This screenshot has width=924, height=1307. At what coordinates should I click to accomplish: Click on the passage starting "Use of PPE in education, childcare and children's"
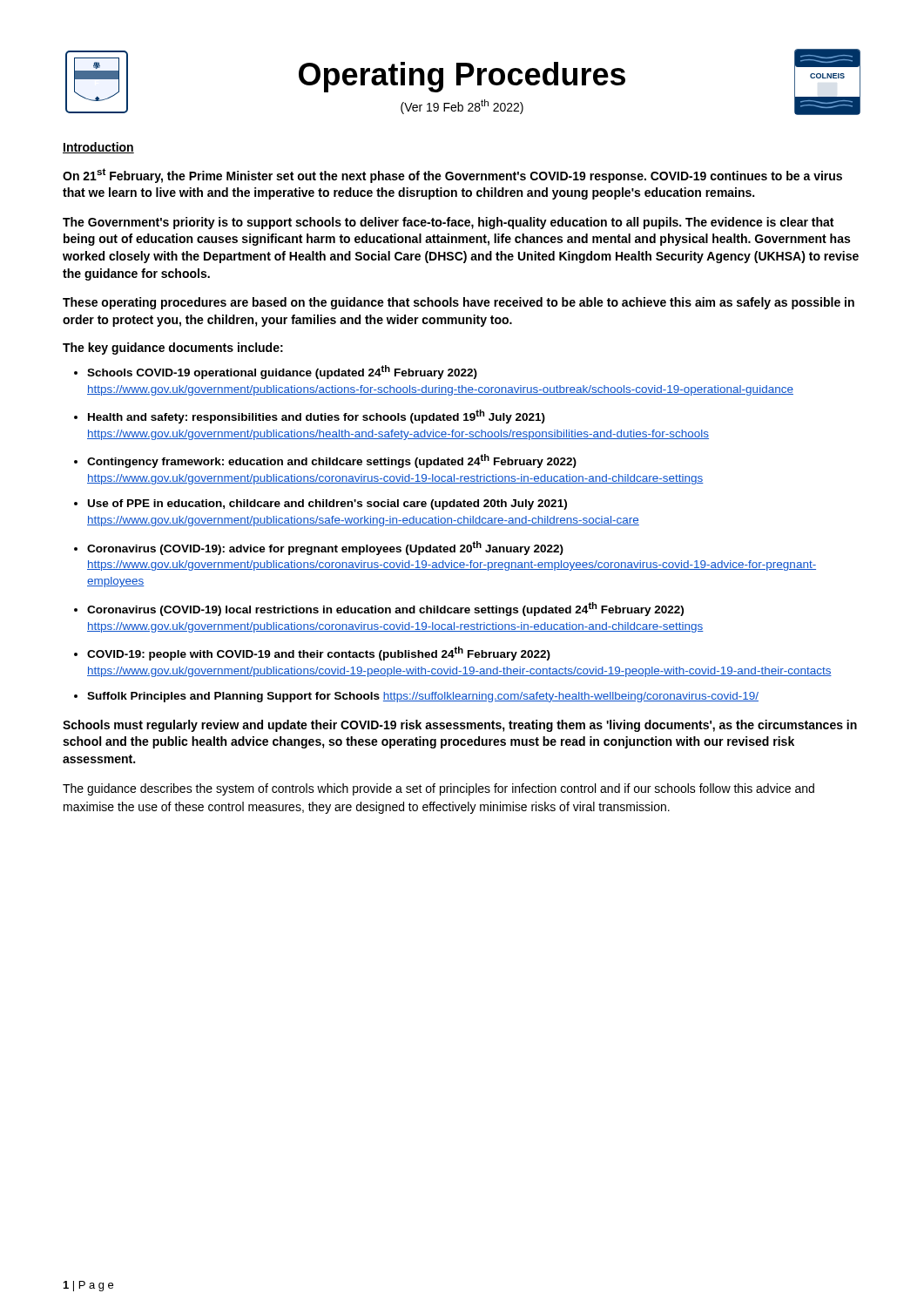tap(363, 512)
